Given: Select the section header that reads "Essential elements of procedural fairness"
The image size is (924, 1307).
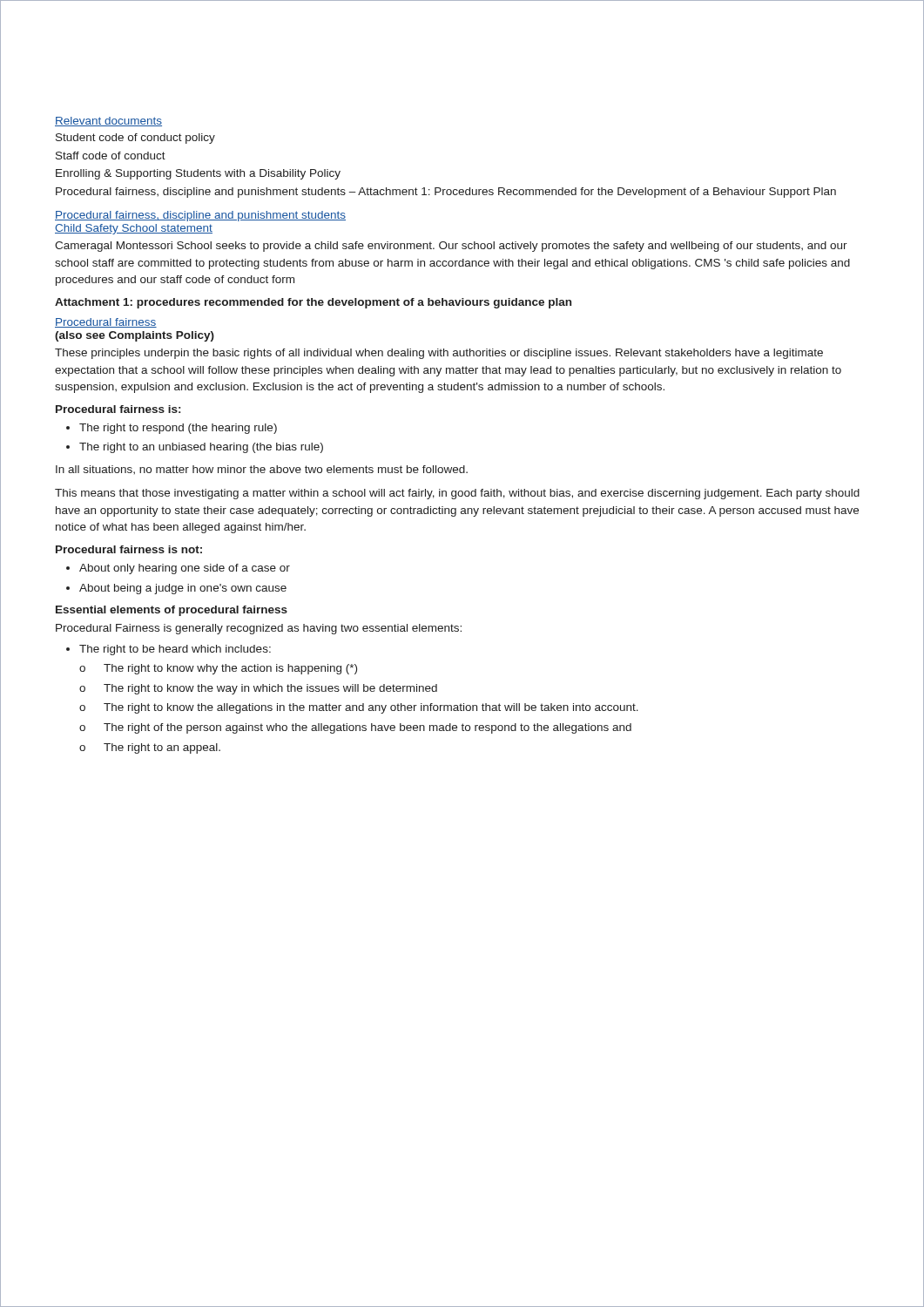Looking at the screenshot, I should (171, 610).
